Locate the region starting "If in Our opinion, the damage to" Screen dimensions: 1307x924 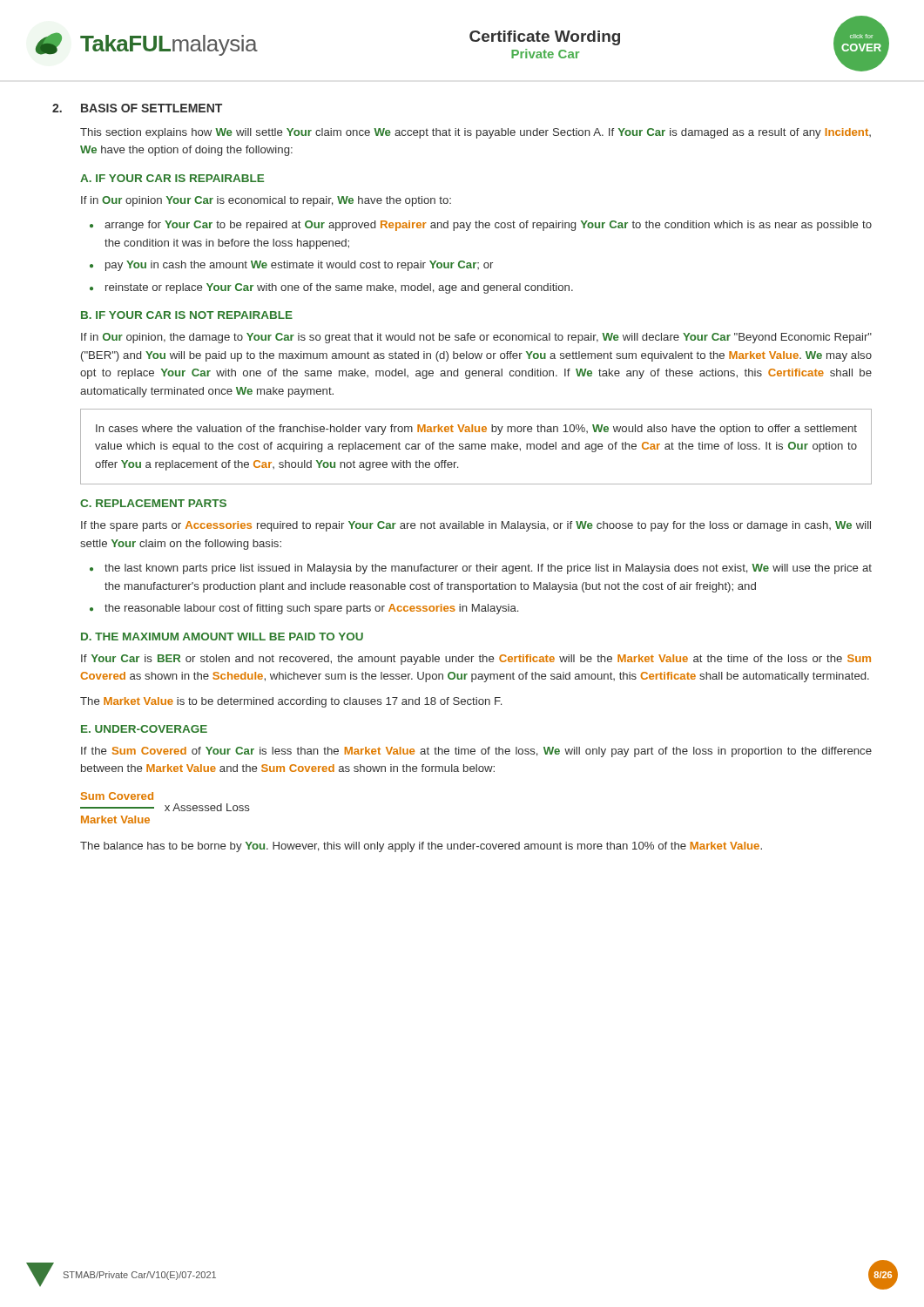point(476,364)
